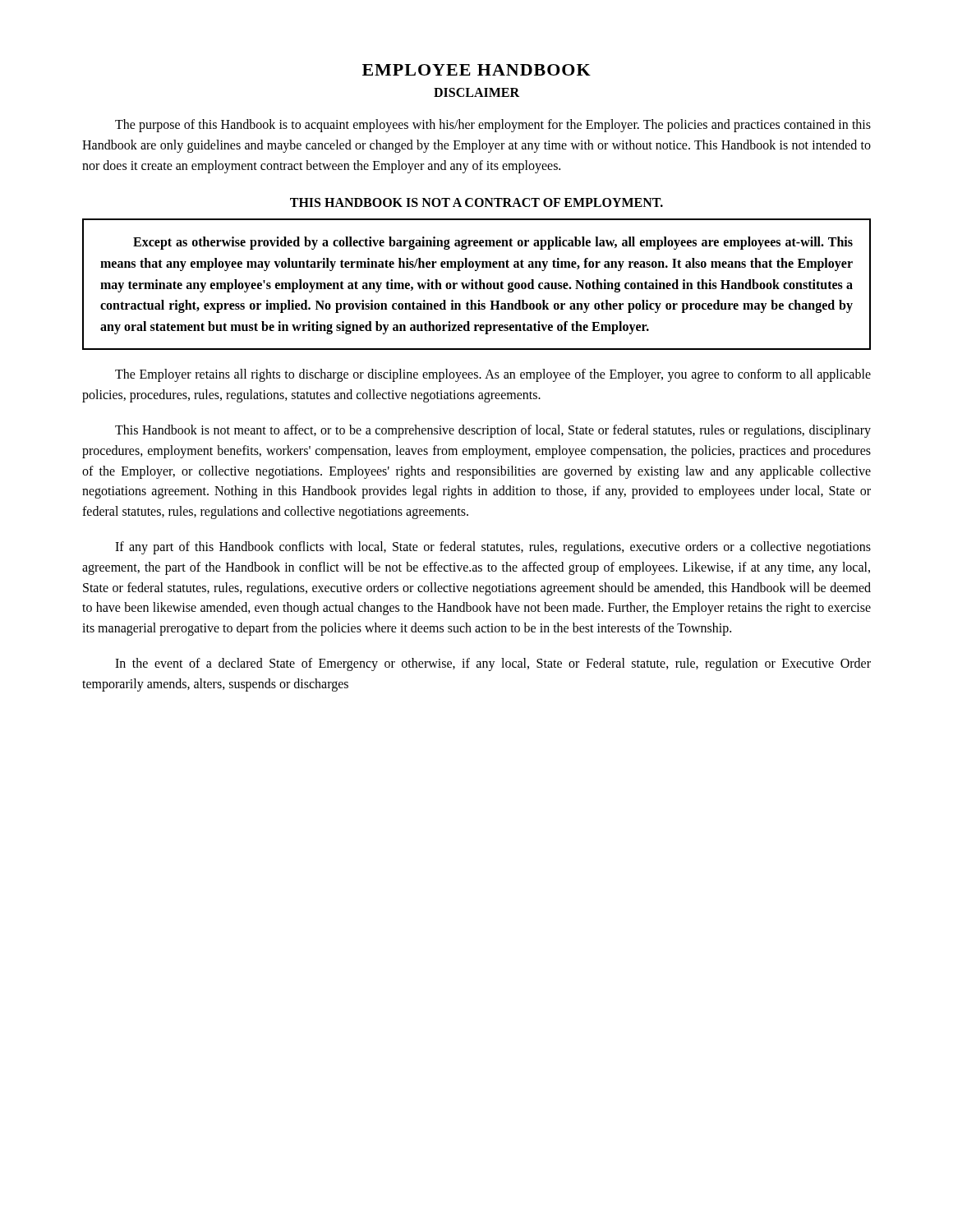
Task: Navigate to the text starting "EMPLOYEE HANDBOOK"
Action: [x=476, y=69]
